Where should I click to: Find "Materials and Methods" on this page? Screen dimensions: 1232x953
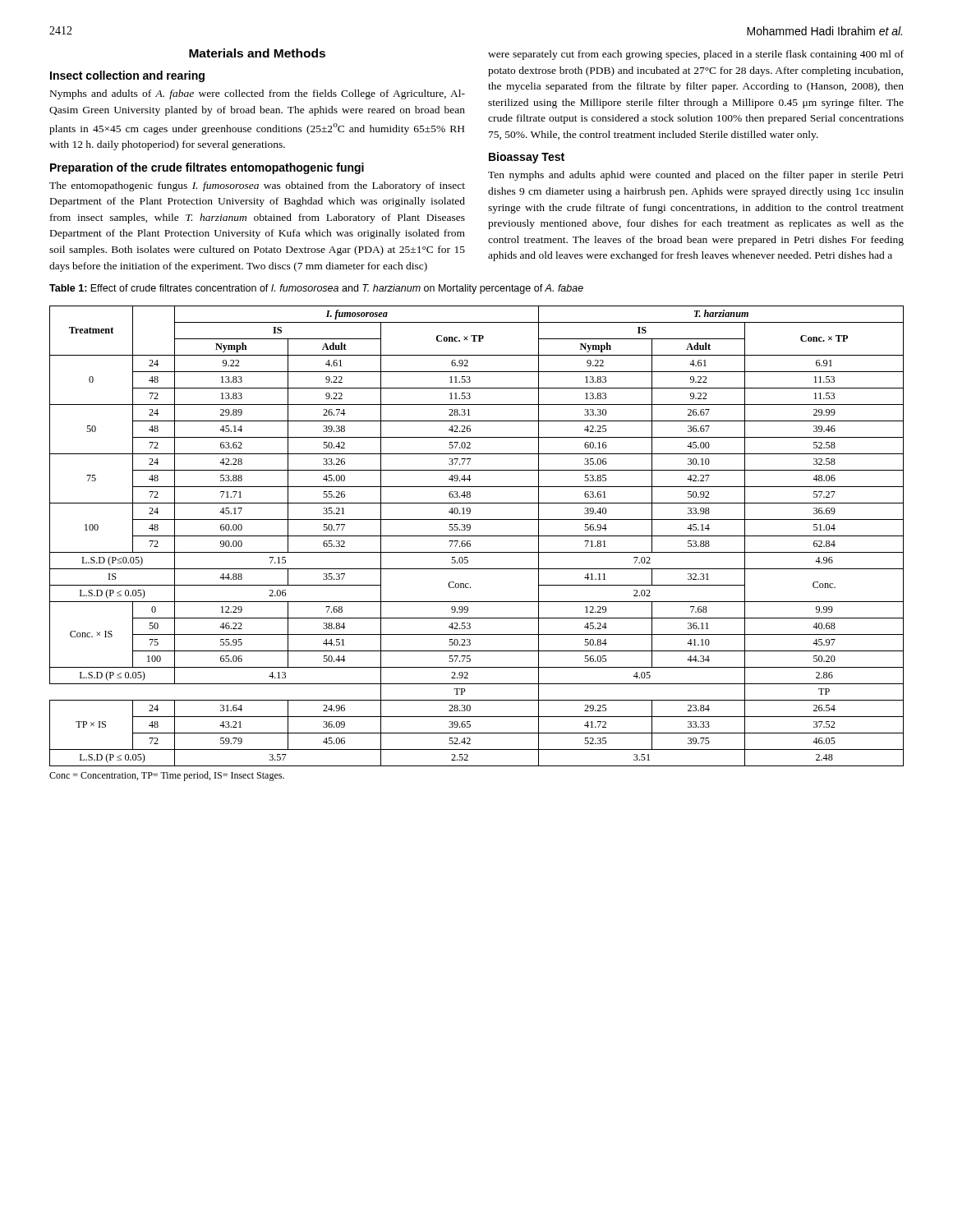[x=257, y=53]
